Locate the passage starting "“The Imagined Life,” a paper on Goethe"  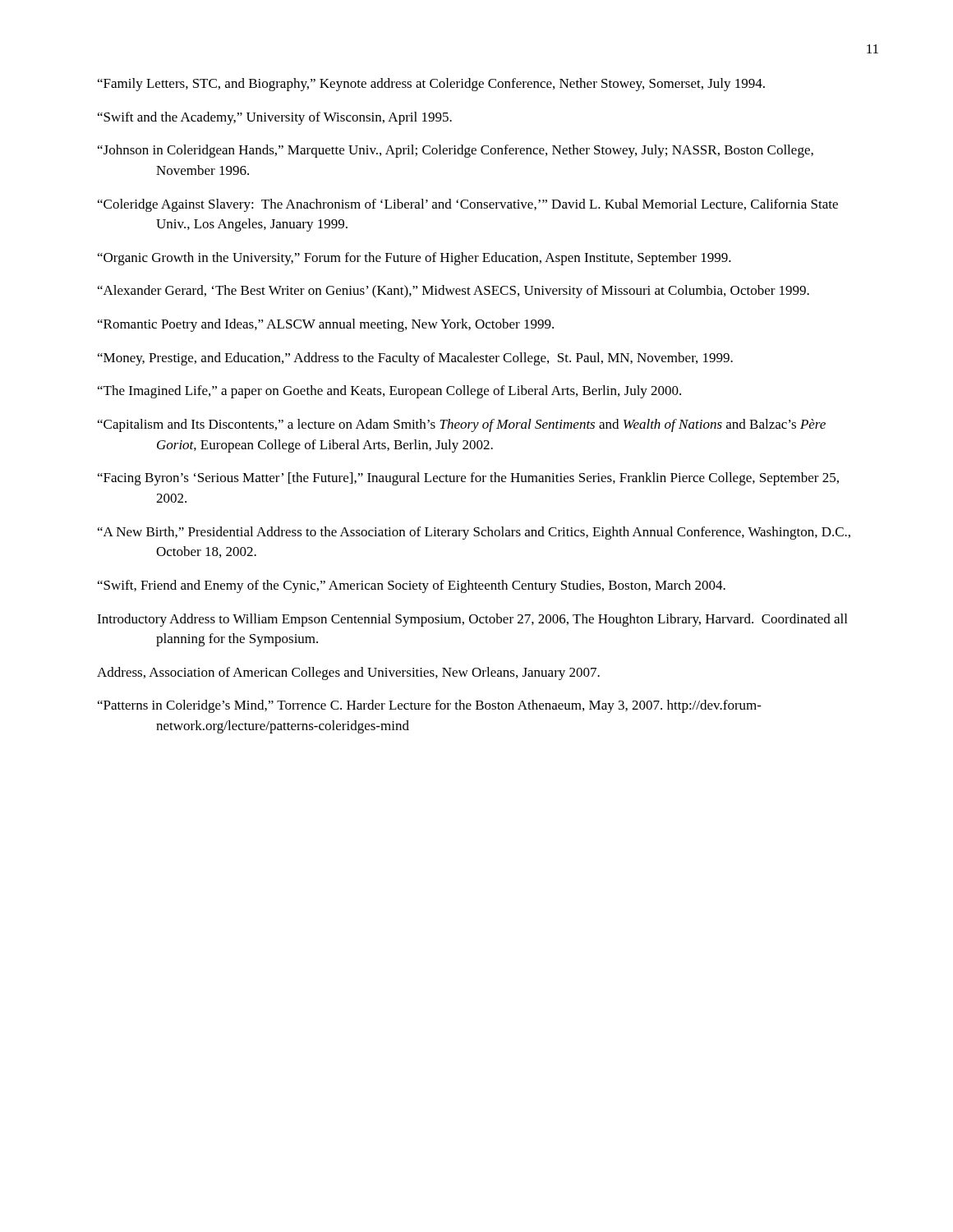(x=390, y=391)
